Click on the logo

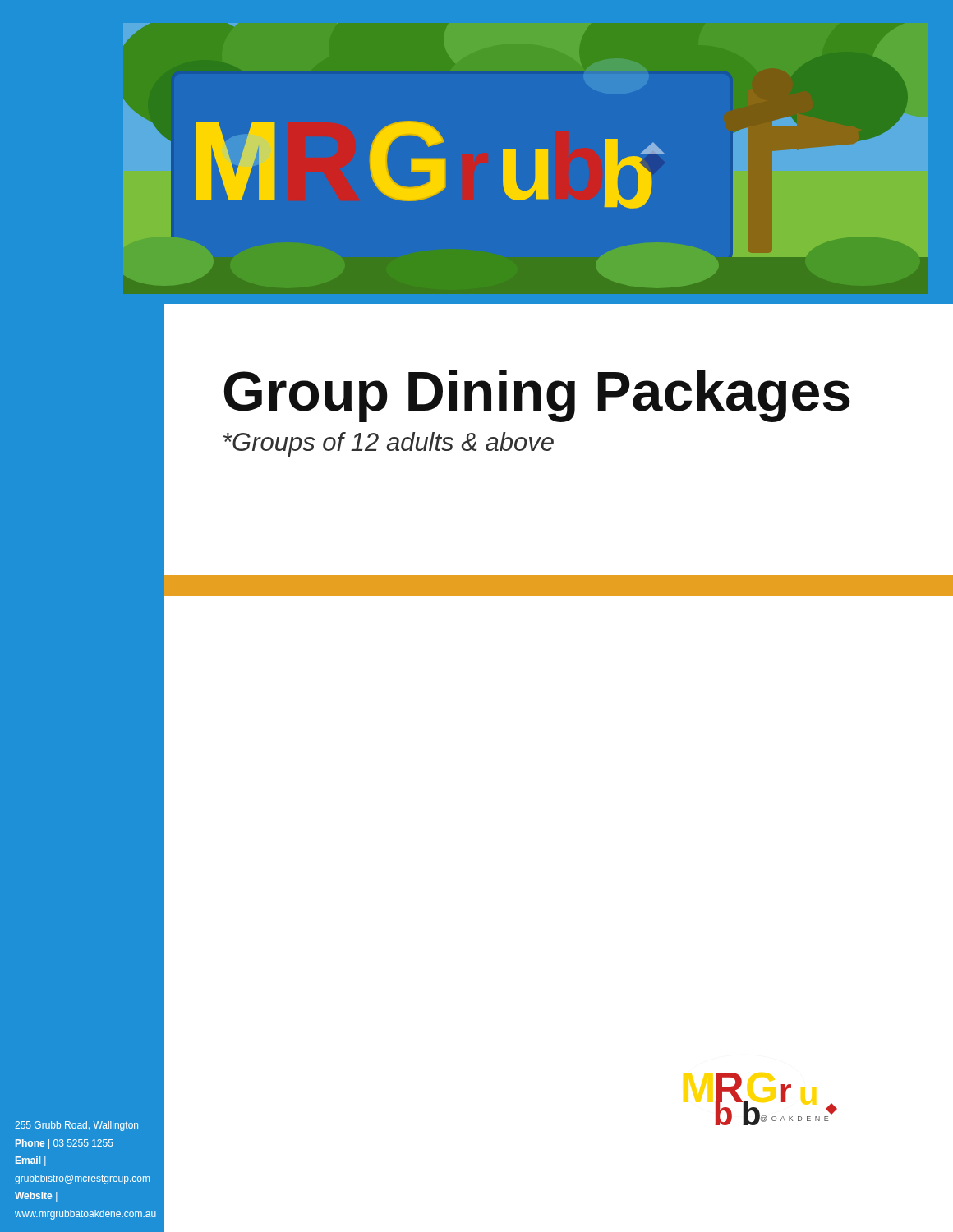pyautogui.click(x=756, y=1090)
